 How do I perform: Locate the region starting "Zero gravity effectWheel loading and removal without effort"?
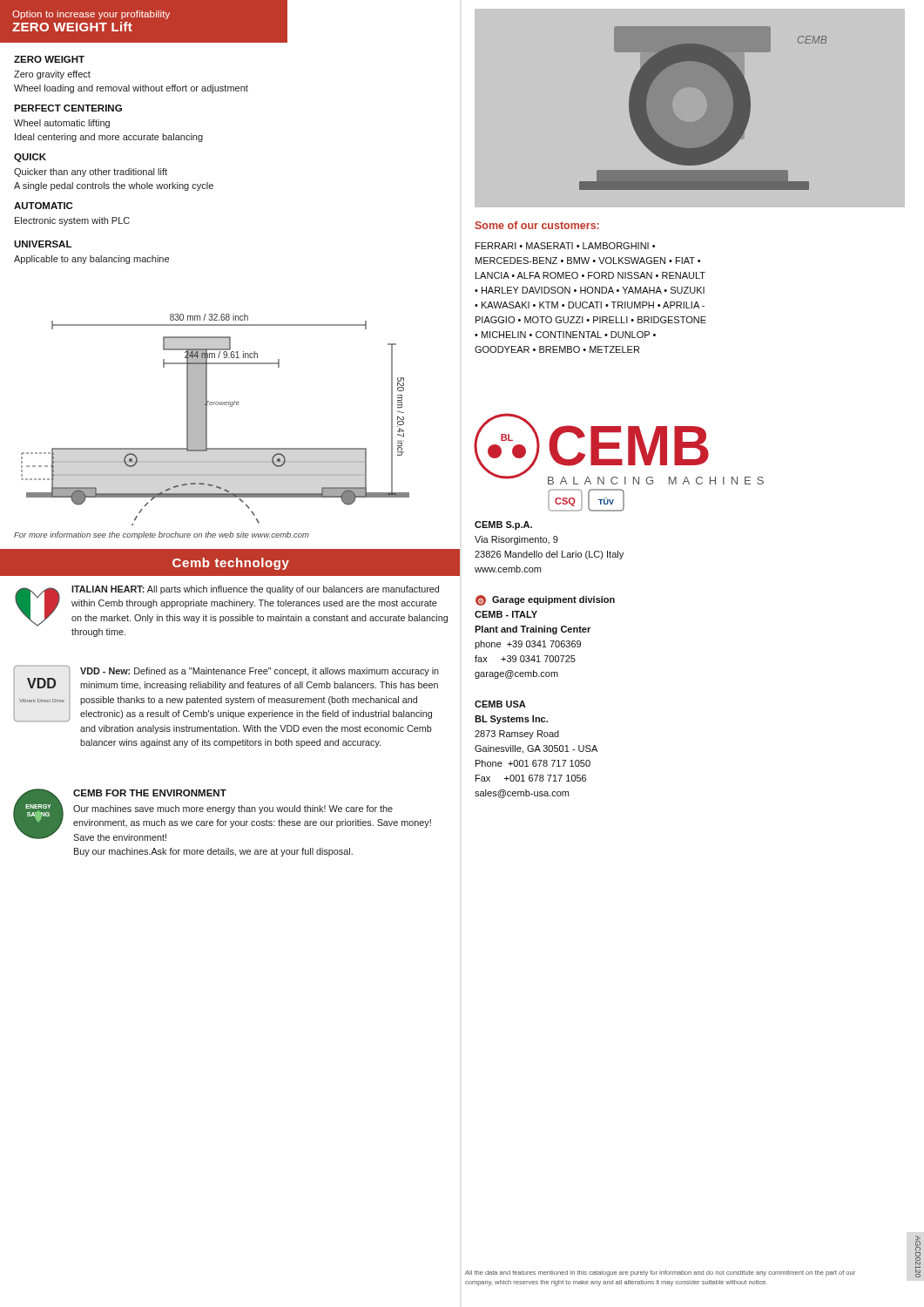(x=131, y=81)
